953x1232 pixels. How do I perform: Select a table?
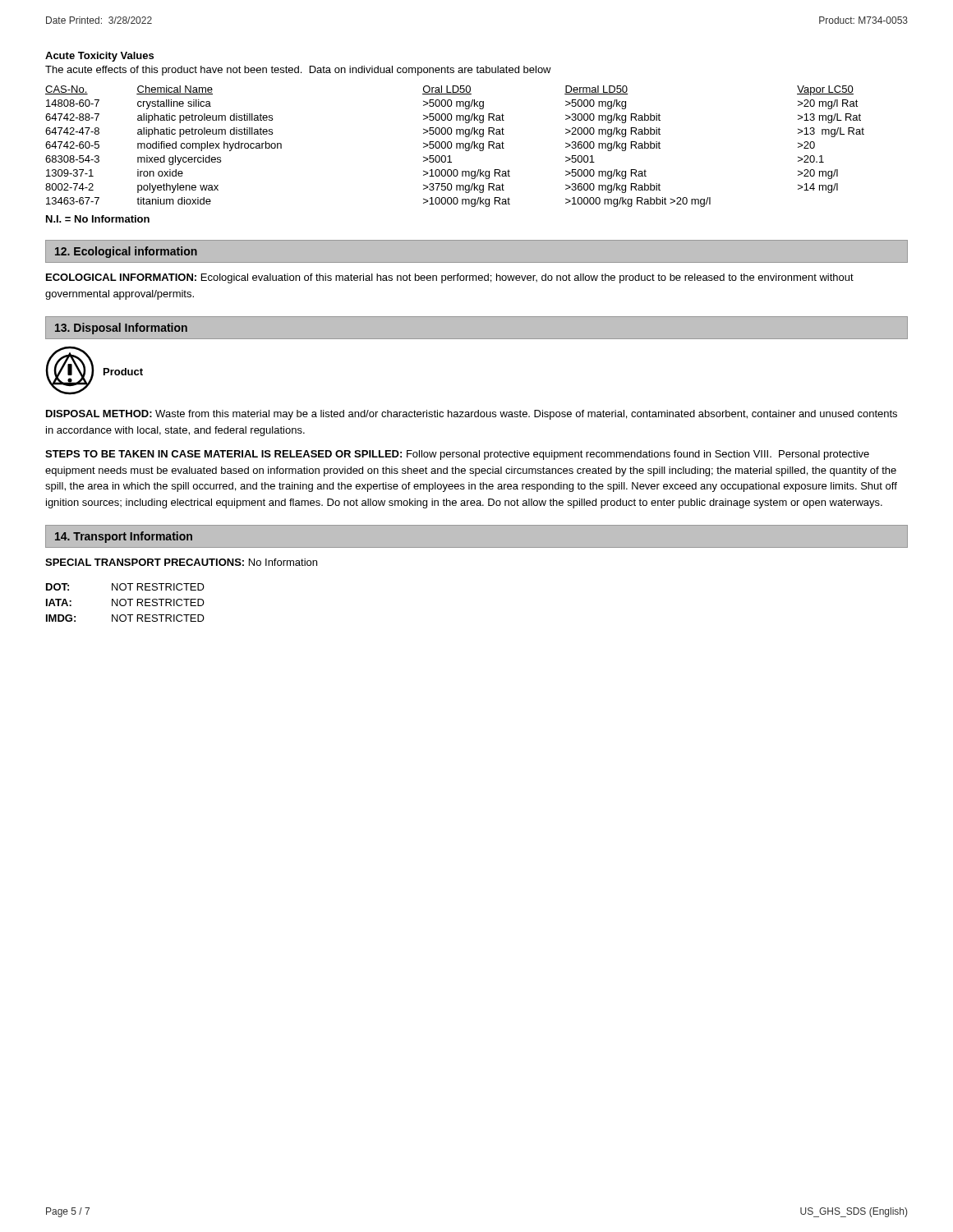point(476,145)
